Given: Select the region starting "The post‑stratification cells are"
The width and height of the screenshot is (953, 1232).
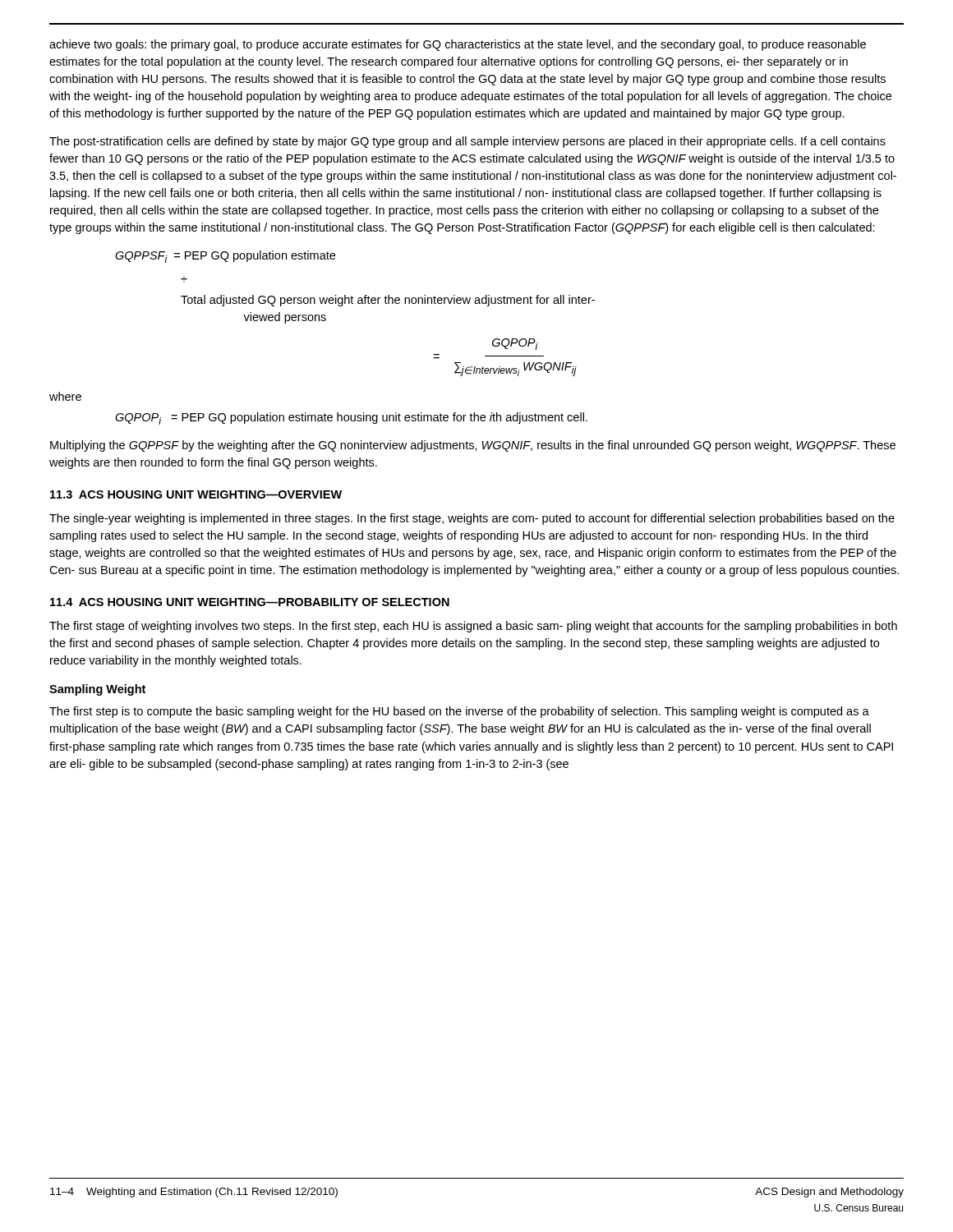Looking at the screenshot, I should tap(473, 184).
